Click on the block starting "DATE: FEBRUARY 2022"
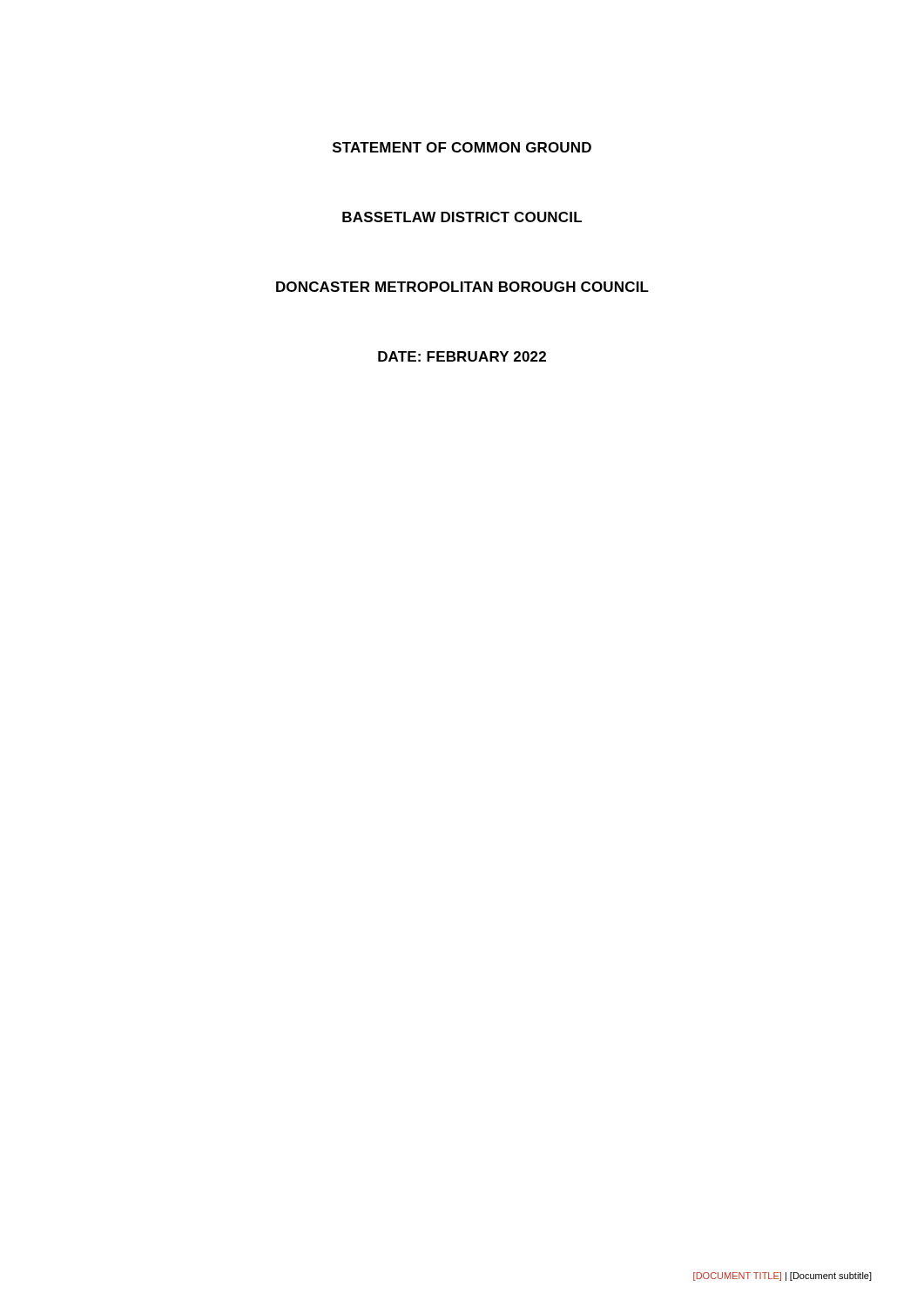 [462, 357]
